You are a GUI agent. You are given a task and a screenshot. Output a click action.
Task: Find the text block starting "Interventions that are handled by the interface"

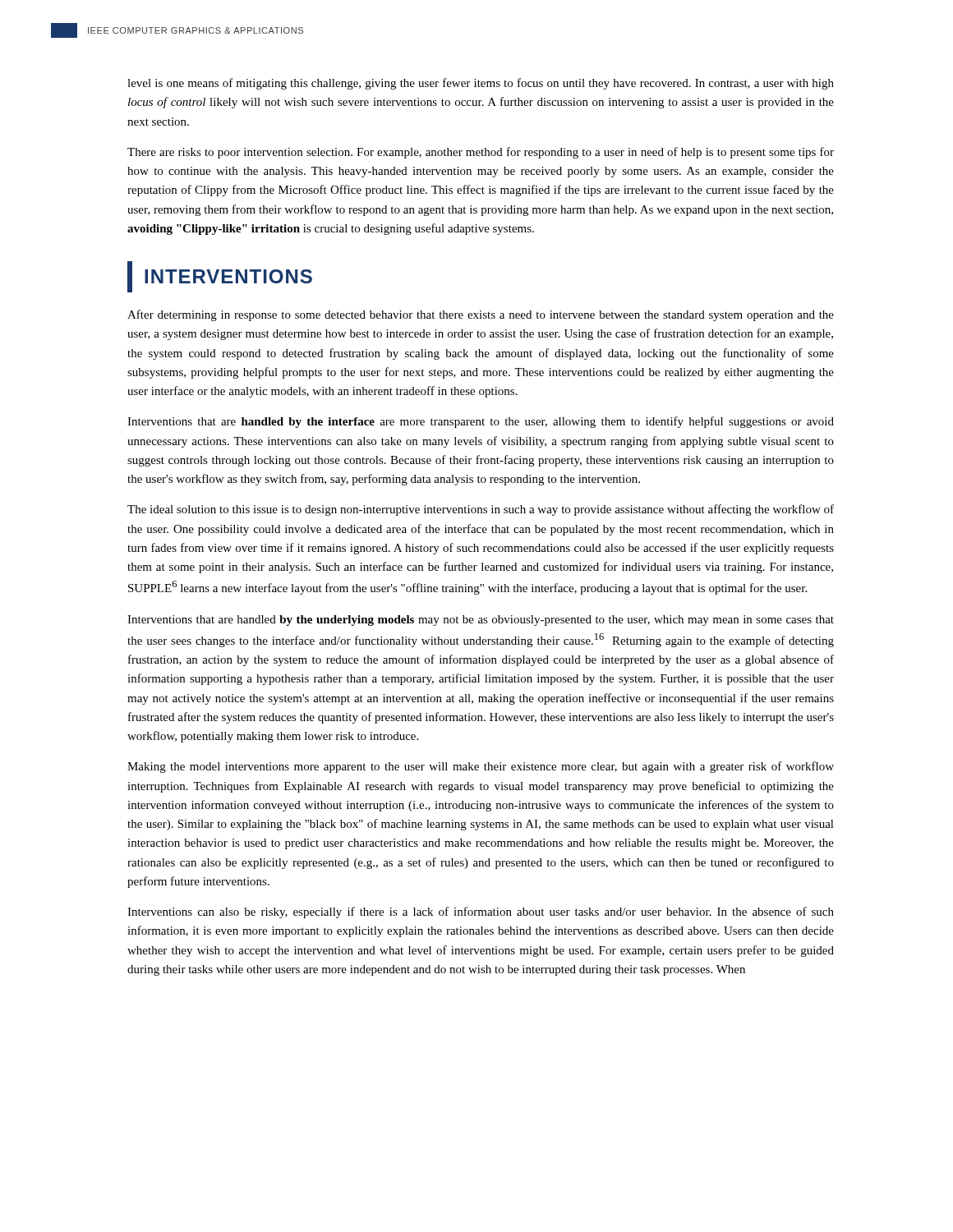coord(481,450)
